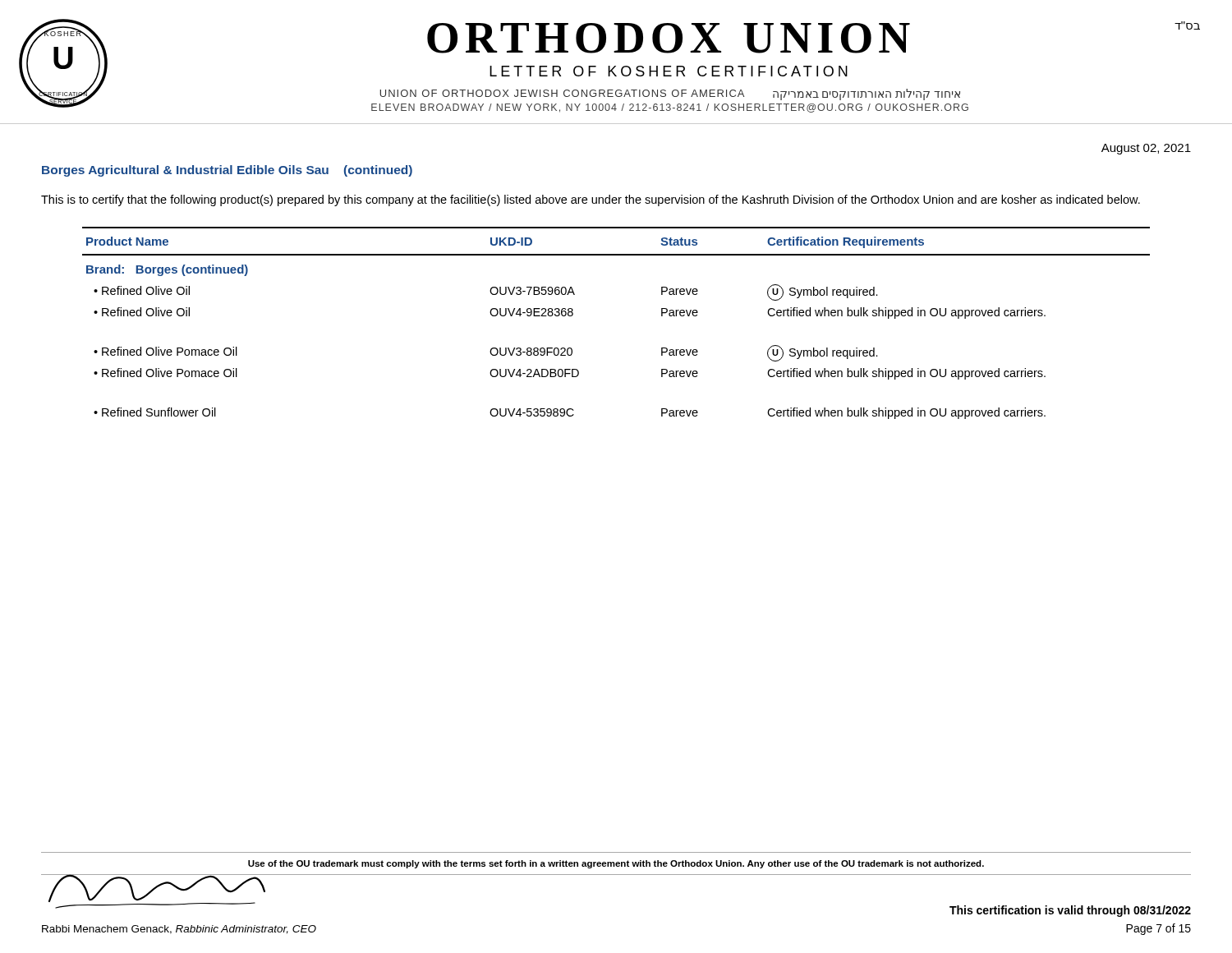Select the passage starting "This certification is valid through 08/31/2022"
This screenshot has width=1232, height=953.
pos(1070,910)
